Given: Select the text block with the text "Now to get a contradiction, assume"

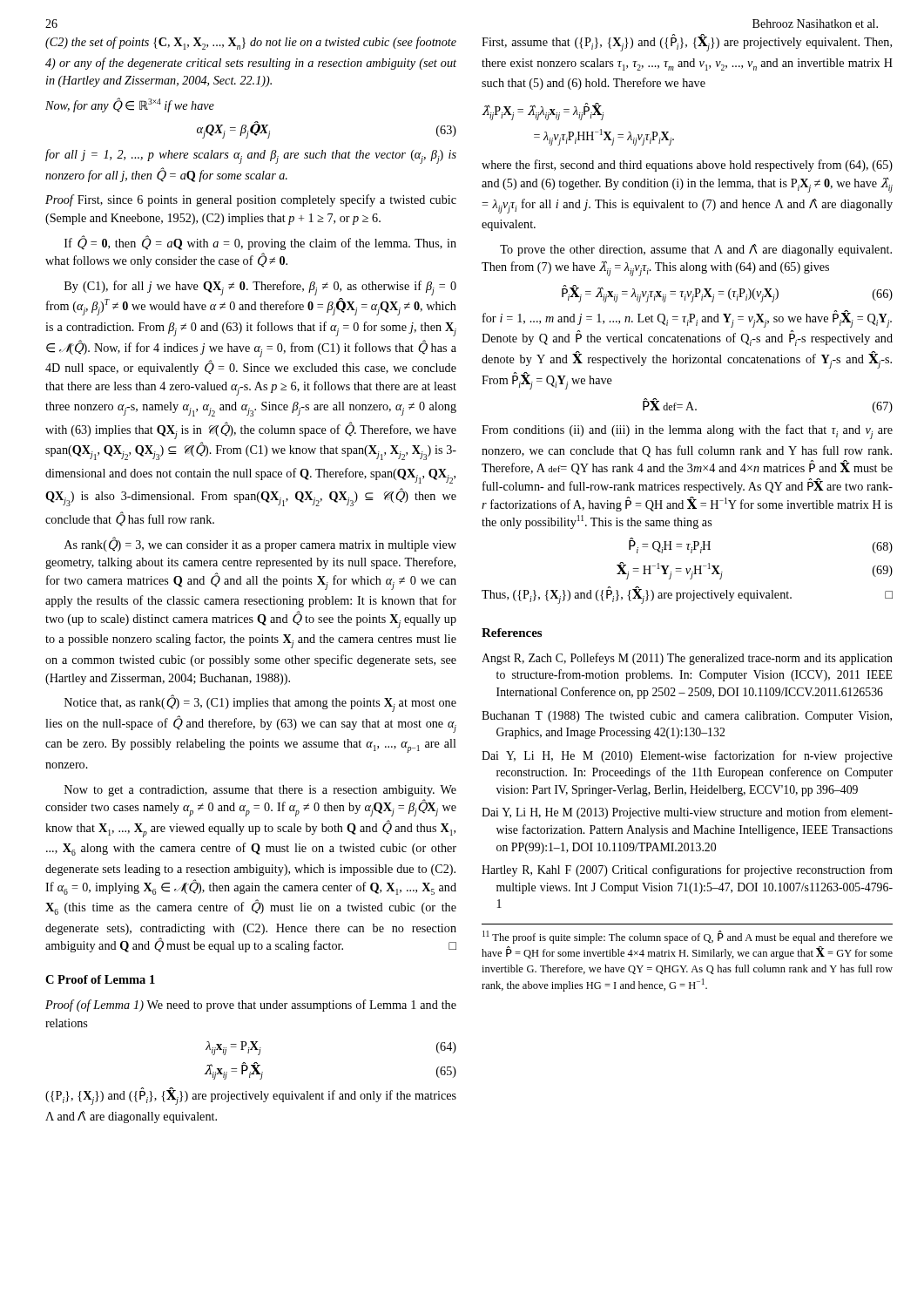Looking at the screenshot, I should tap(251, 869).
